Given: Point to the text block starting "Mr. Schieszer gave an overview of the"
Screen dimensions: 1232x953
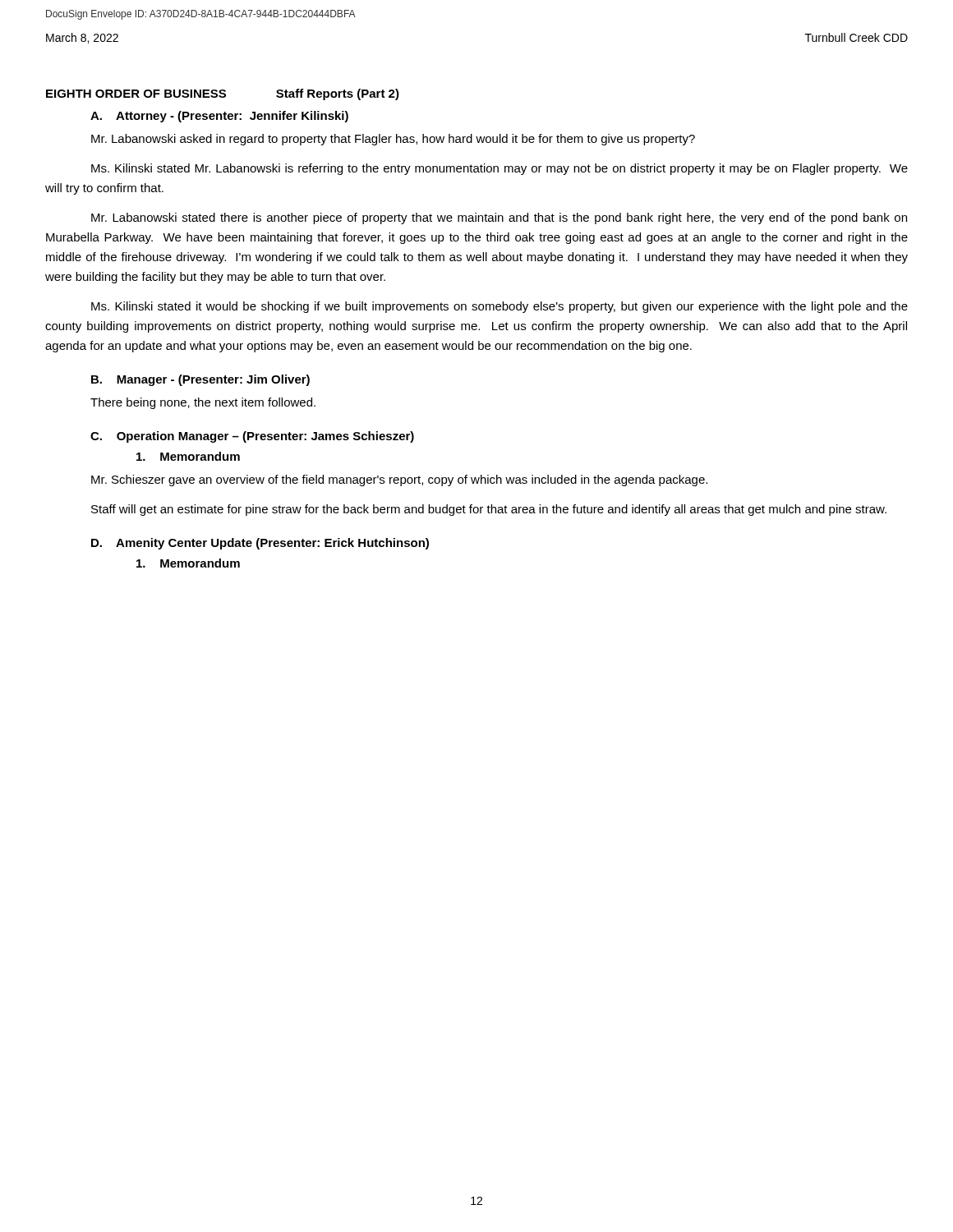Looking at the screenshot, I should click(x=399, y=479).
